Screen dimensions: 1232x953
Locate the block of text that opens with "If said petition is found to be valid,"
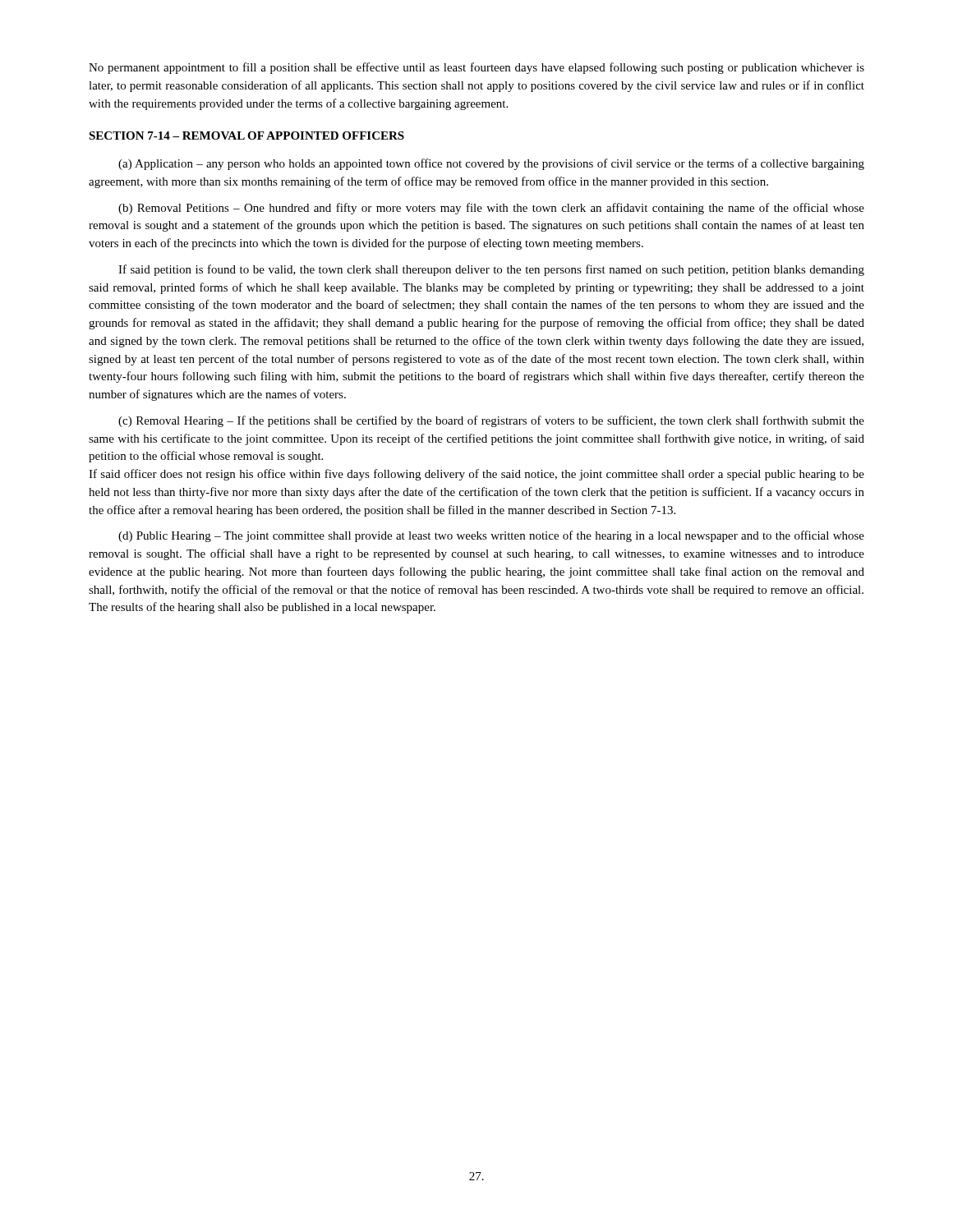point(476,332)
